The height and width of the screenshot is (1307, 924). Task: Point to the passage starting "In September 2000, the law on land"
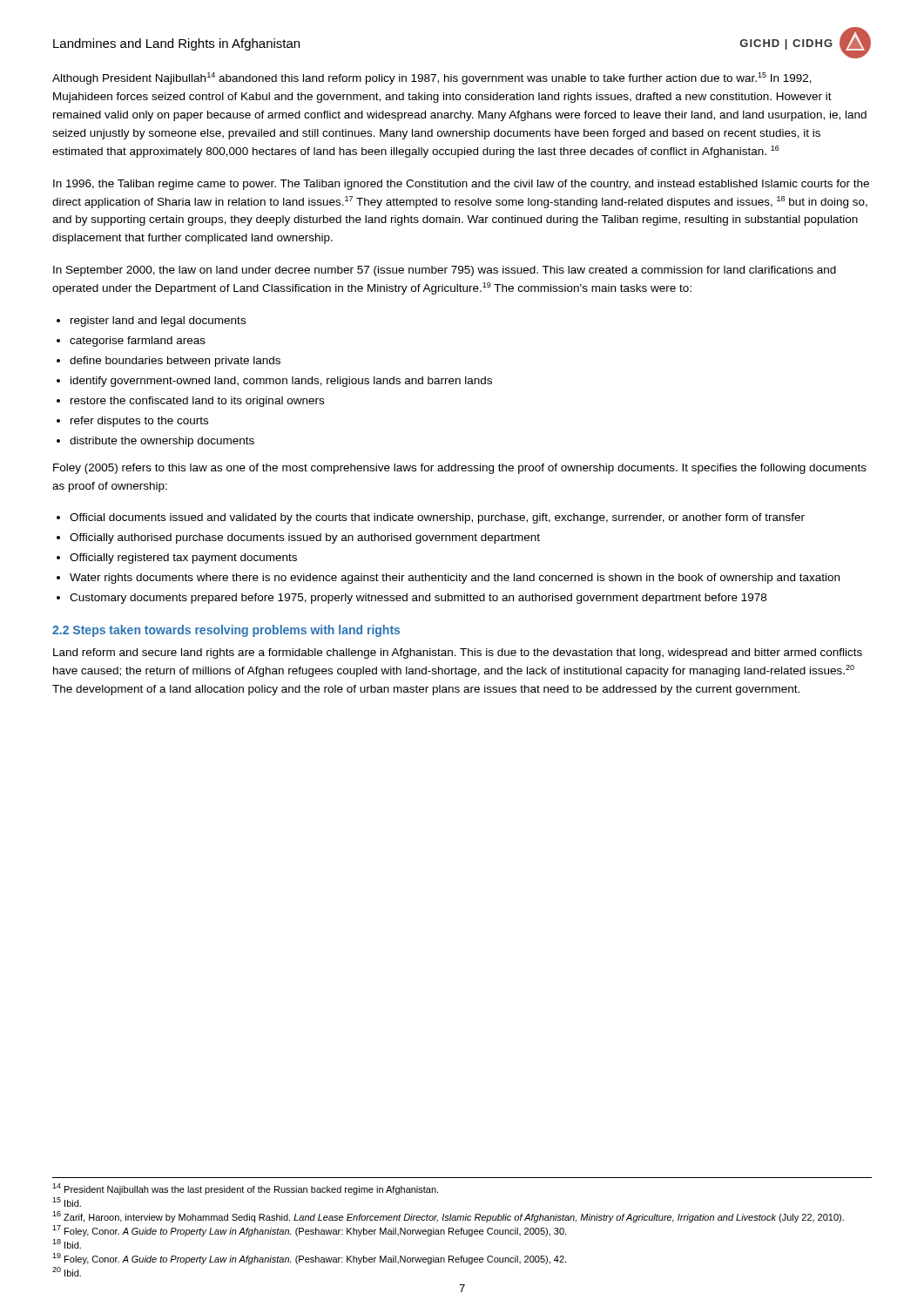coord(444,279)
